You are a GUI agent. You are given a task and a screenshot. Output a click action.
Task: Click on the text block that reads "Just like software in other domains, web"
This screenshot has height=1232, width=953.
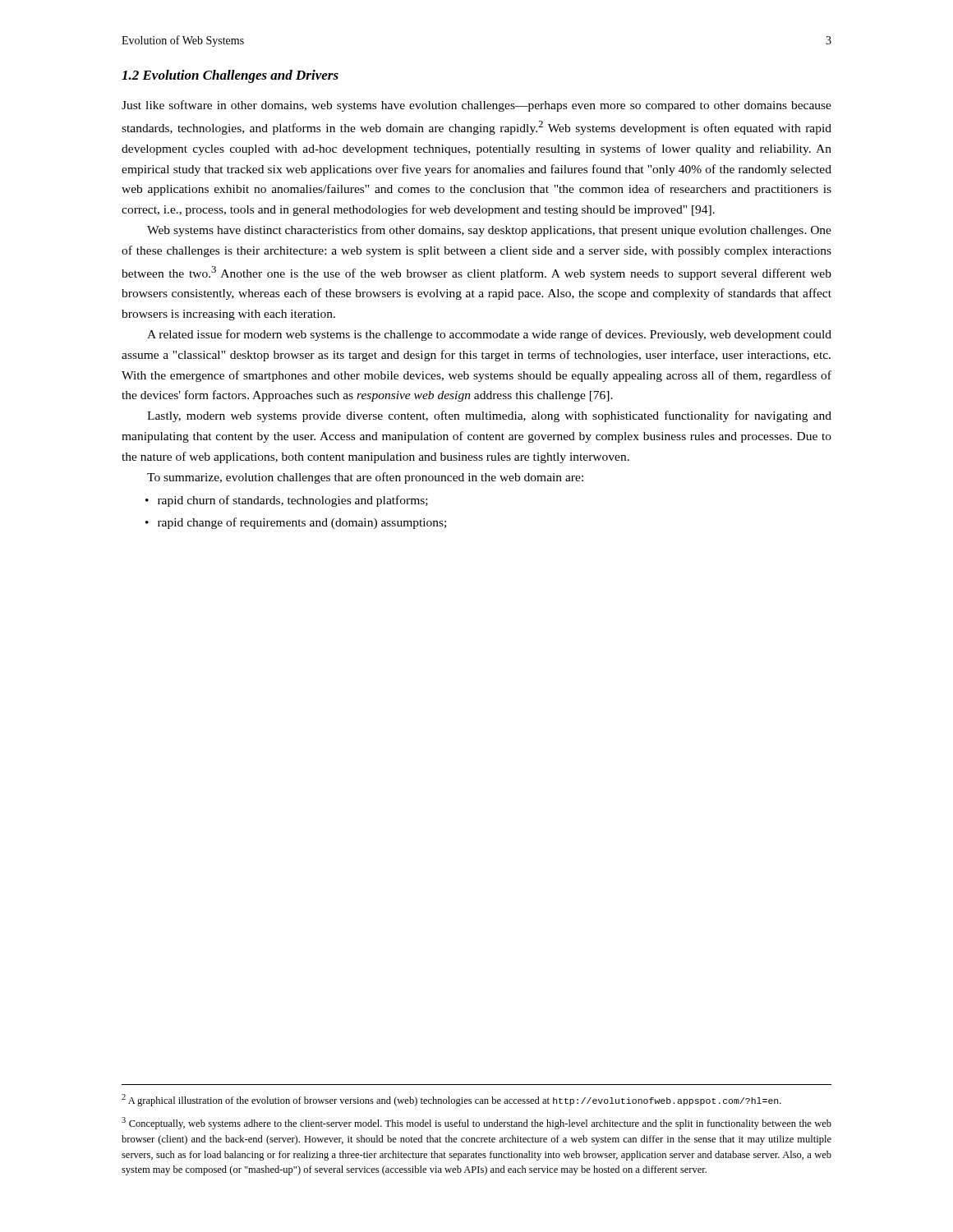point(476,157)
